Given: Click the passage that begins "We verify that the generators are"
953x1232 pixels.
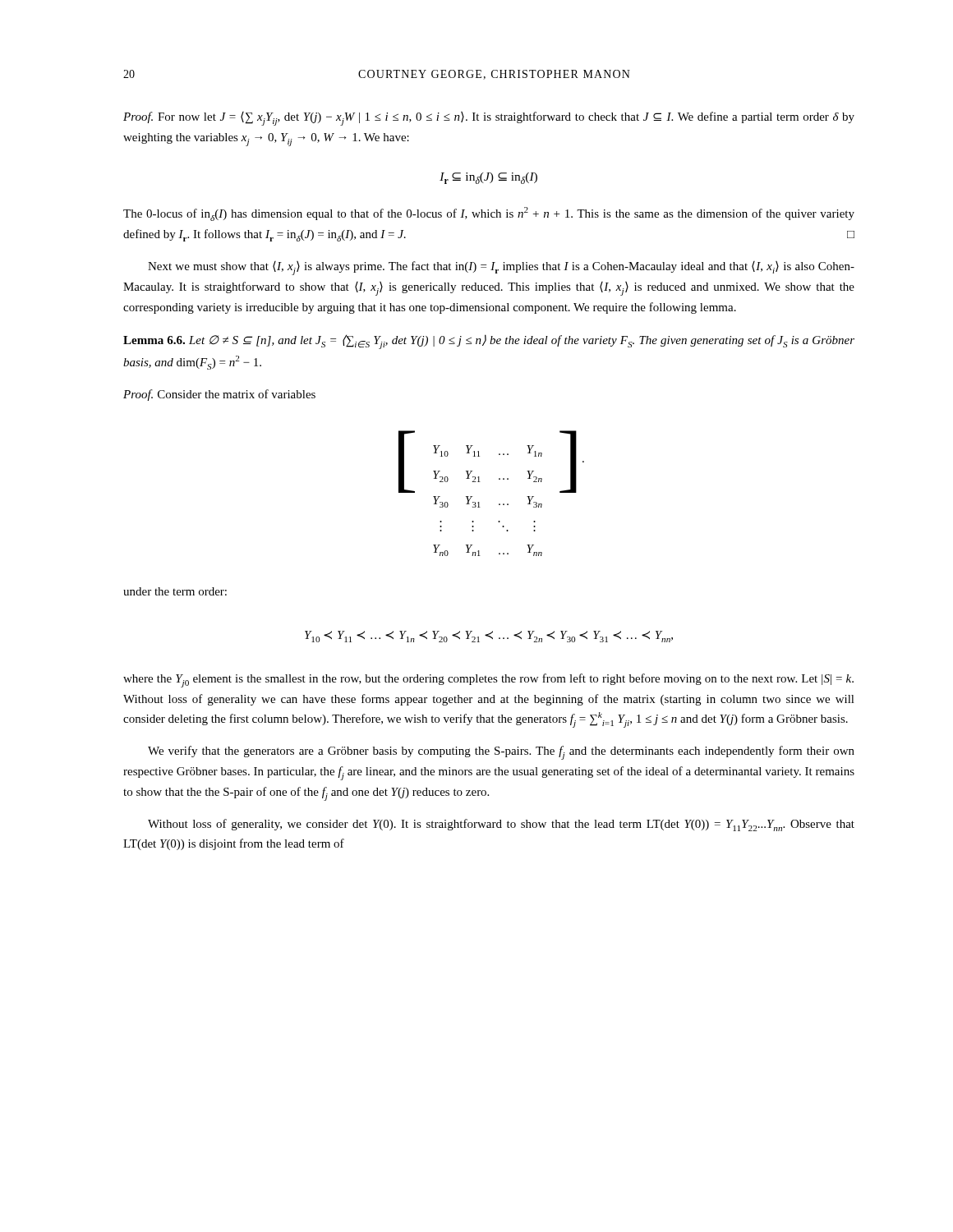Looking at the screenshot, I should [489, 772].
